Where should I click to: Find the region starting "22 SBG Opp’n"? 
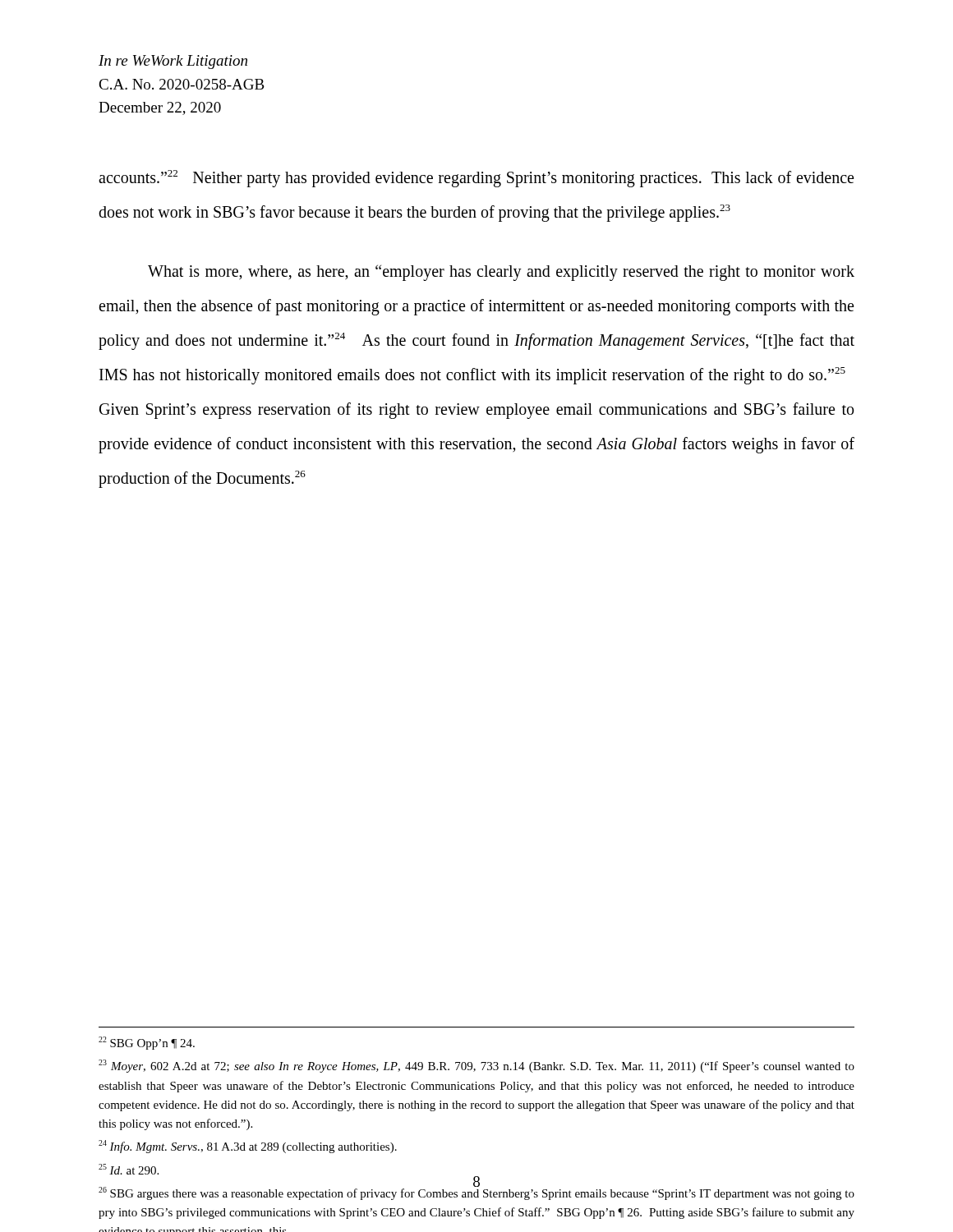[147, 1043]
